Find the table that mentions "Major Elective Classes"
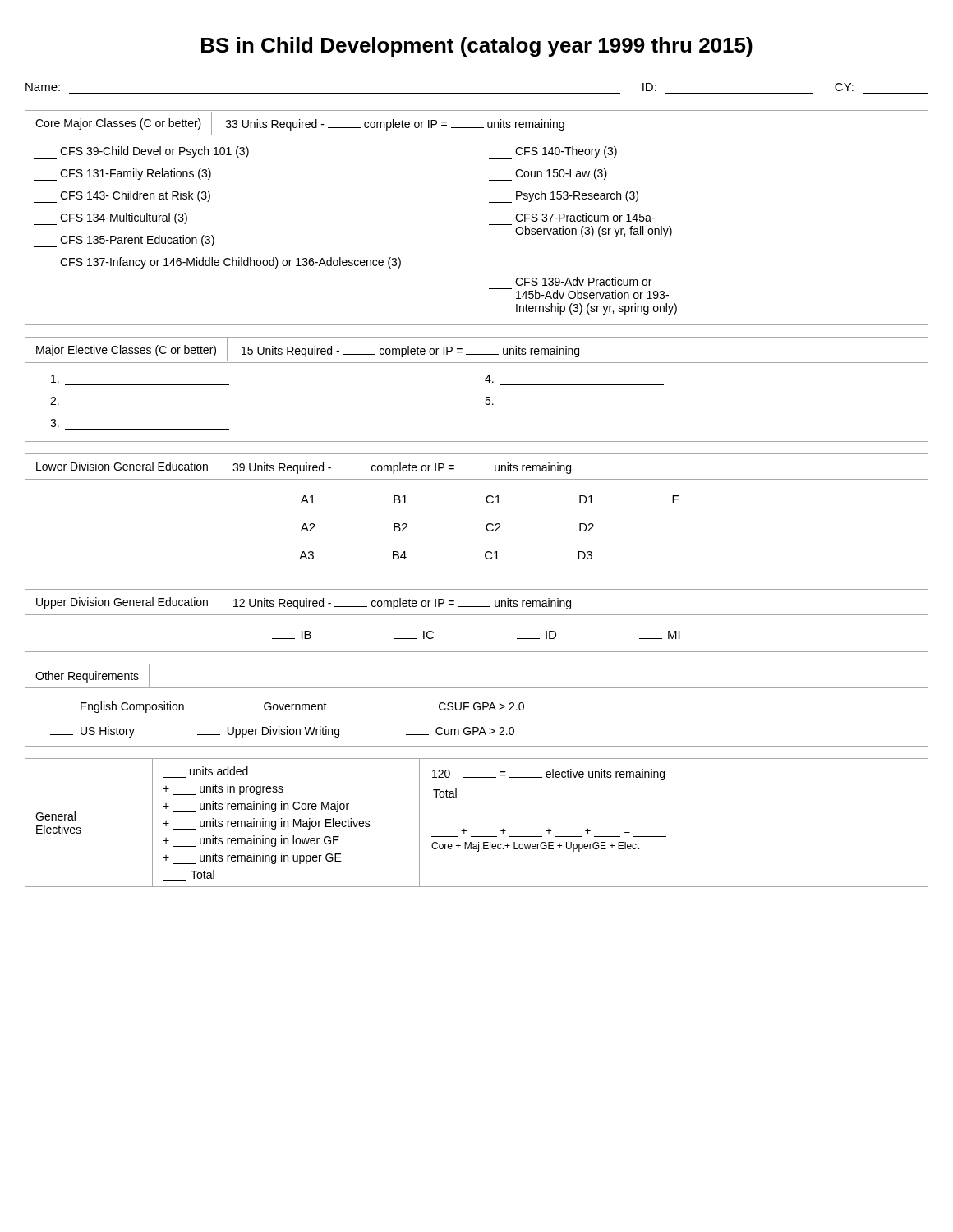 (x=476, y=389)
